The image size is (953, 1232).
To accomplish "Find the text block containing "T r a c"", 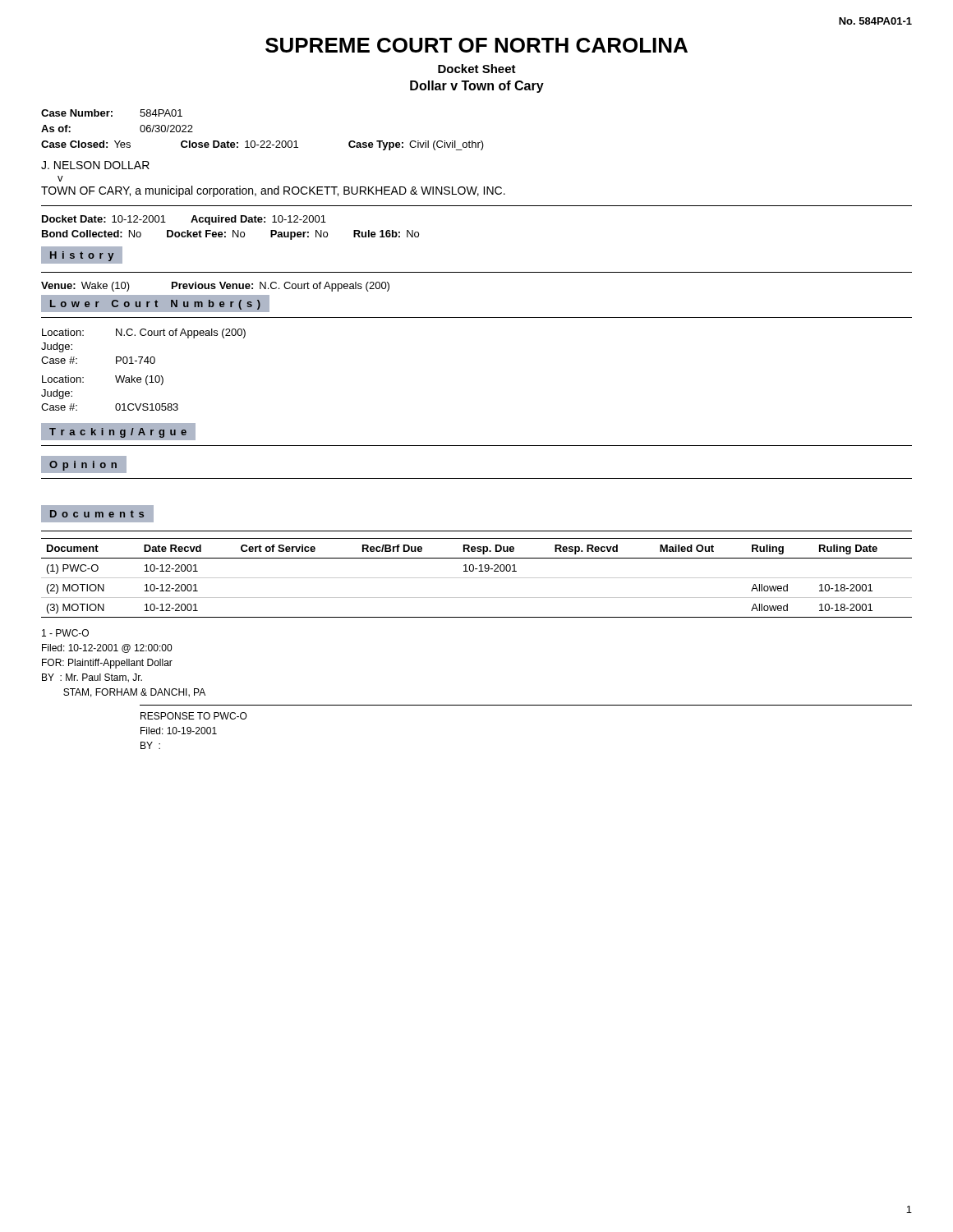I will tap(118, 432).
